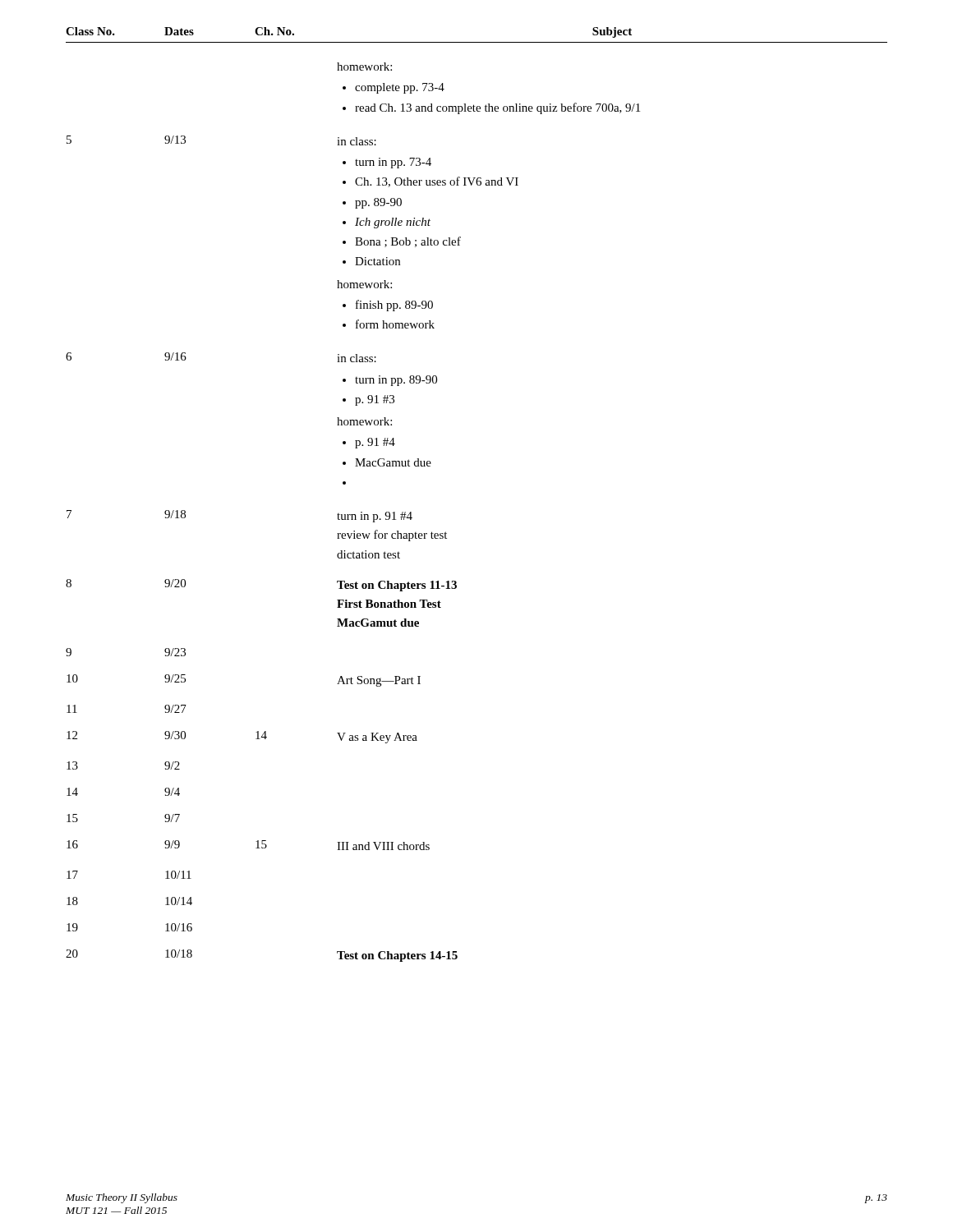
Task: Locate the text "19 10/16"
Action: 201,927
